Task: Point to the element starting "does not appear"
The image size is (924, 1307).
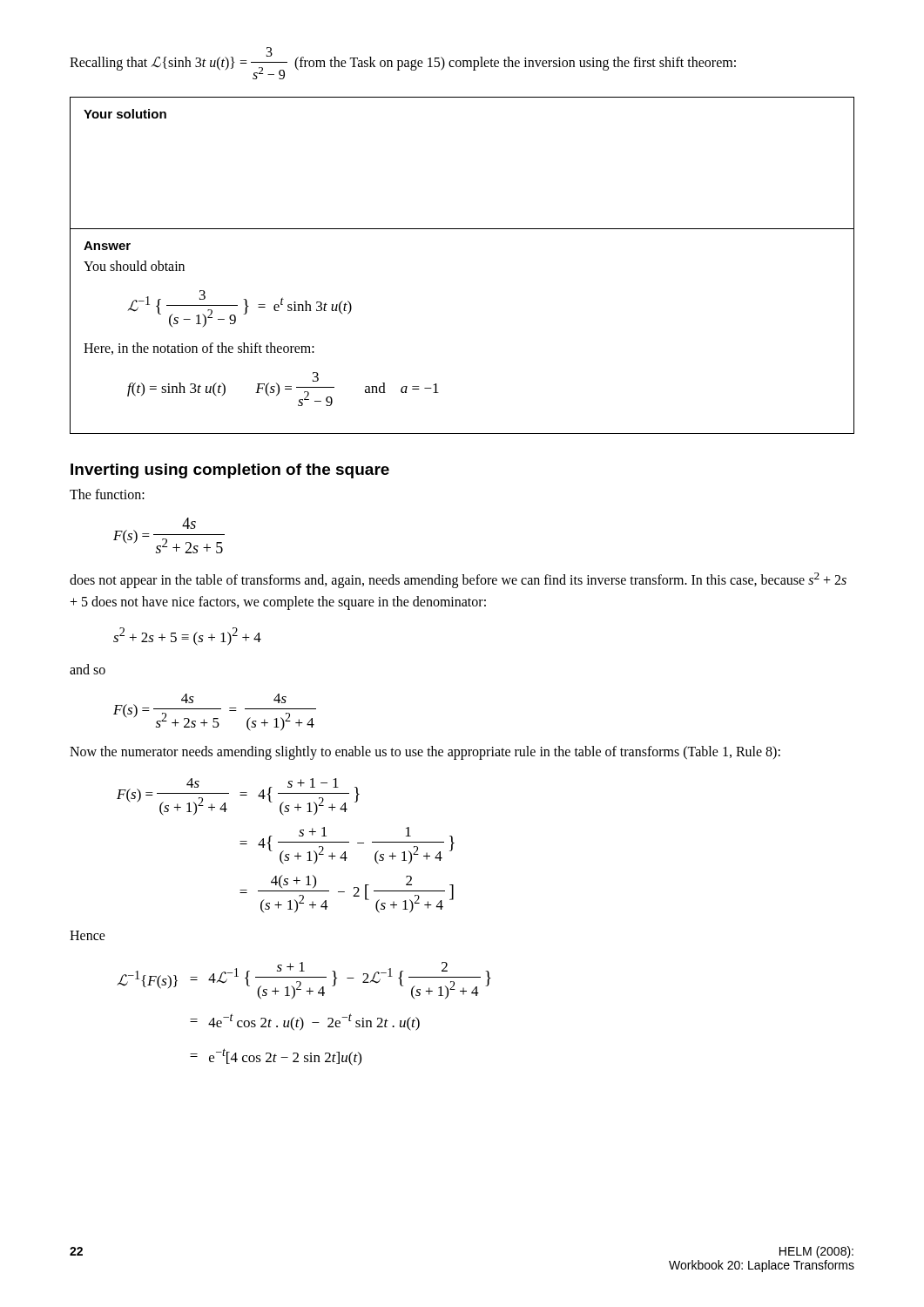Action: 458,589
